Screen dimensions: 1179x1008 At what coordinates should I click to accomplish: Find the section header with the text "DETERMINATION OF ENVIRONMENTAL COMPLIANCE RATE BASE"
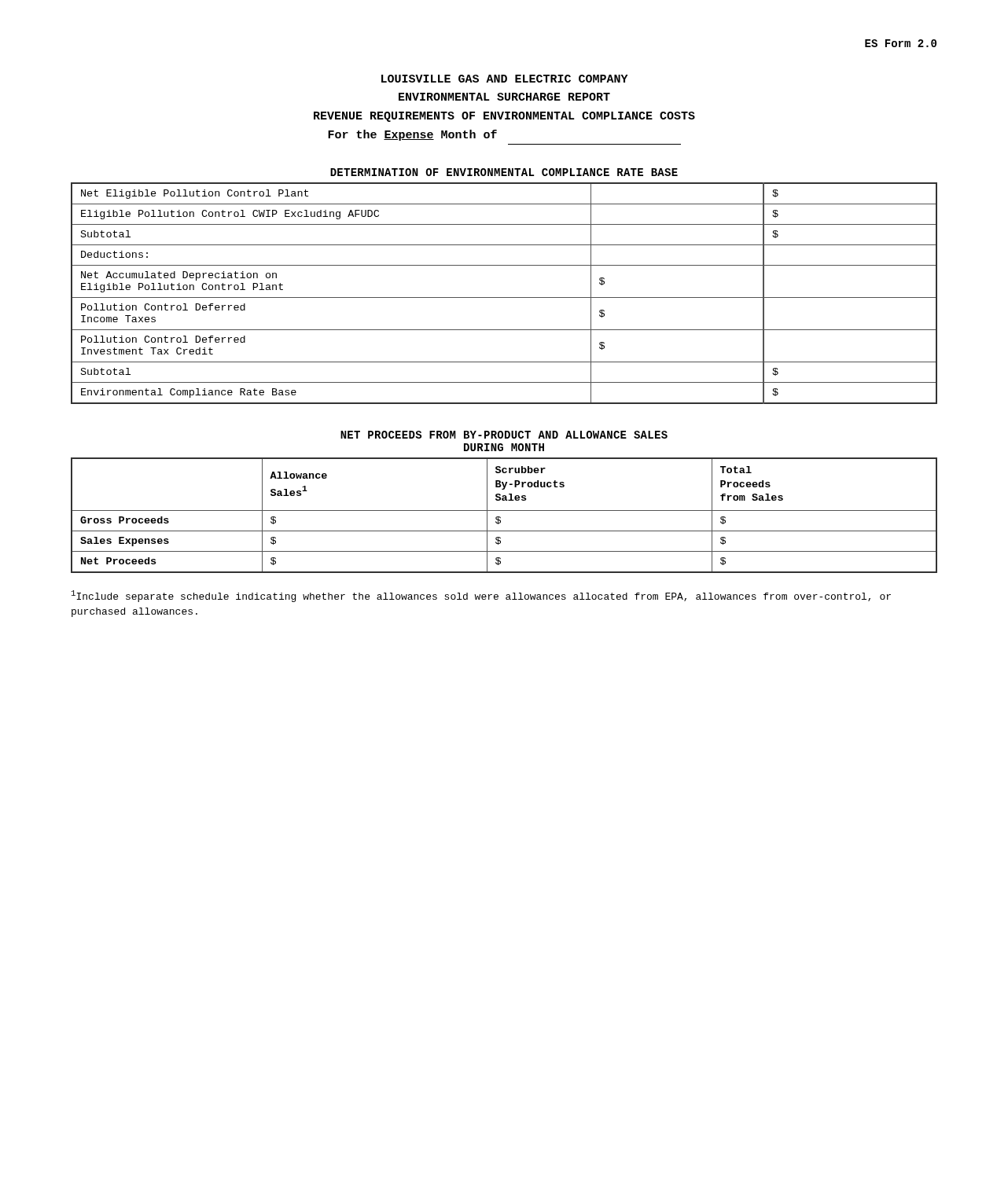504,173
